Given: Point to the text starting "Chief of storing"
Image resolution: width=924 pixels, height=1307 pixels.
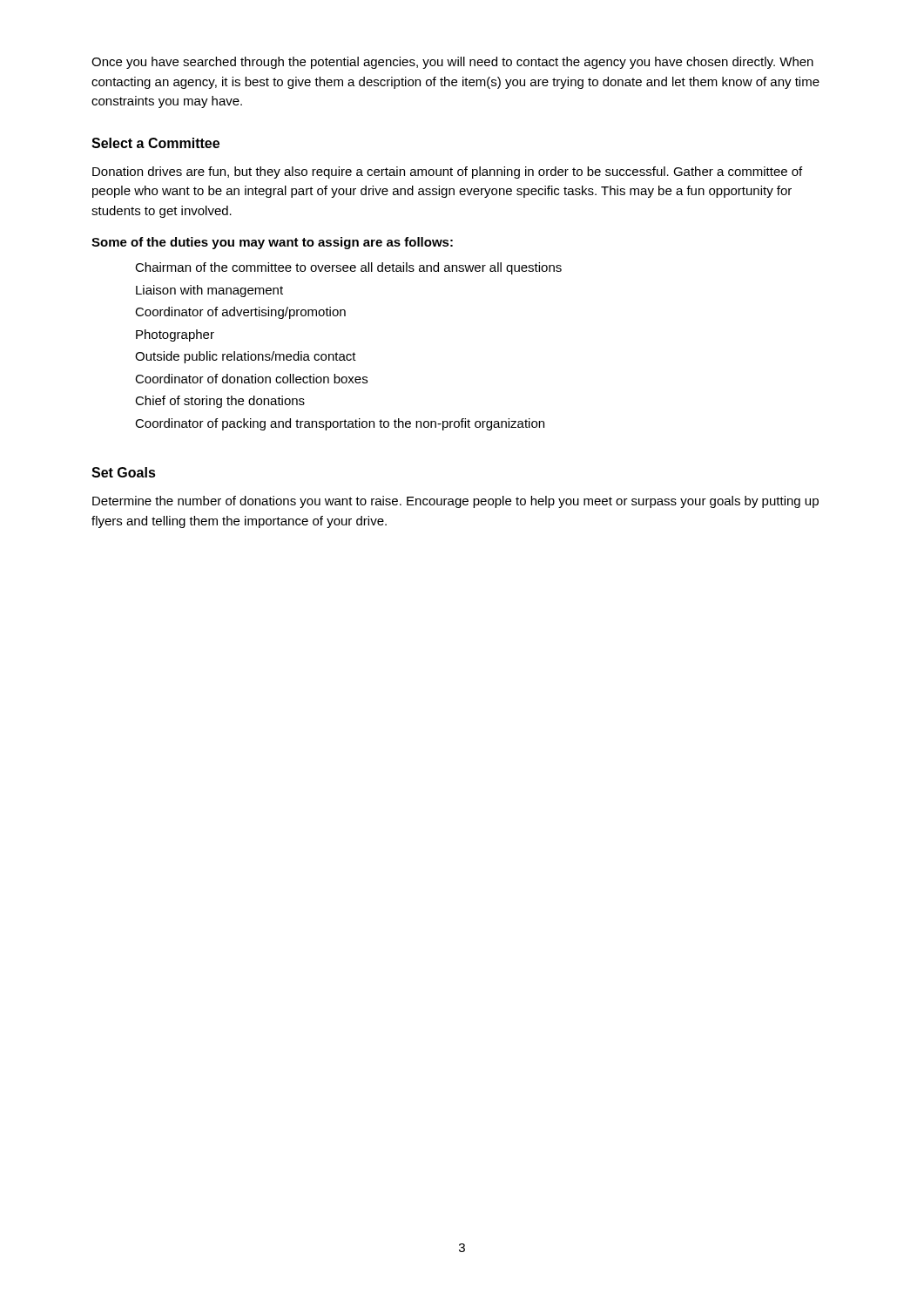Looking at the screenshot, I should pyautogui.click(x=220, y=400).
